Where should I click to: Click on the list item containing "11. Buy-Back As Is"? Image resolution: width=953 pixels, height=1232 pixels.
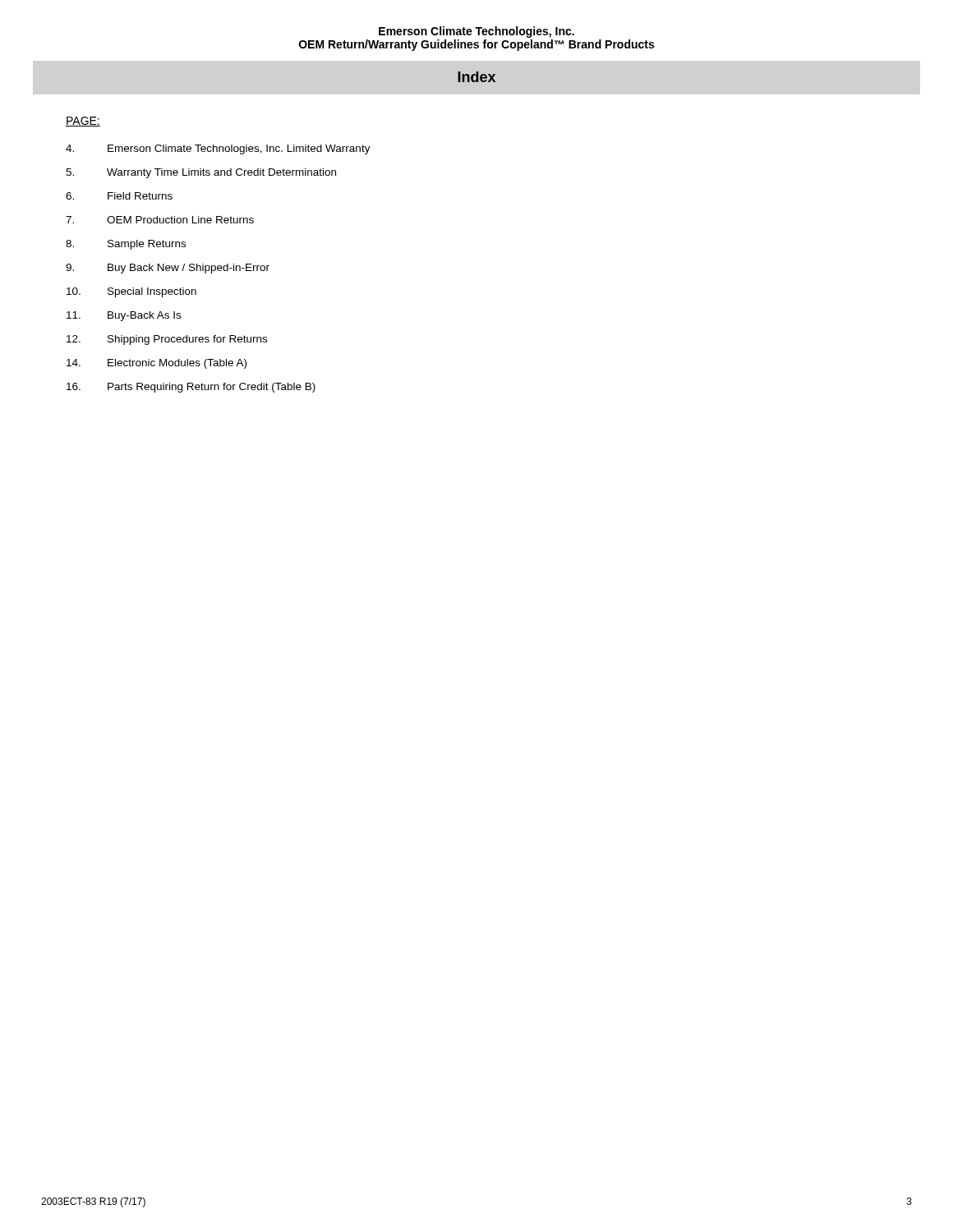(x=124, y=315)
